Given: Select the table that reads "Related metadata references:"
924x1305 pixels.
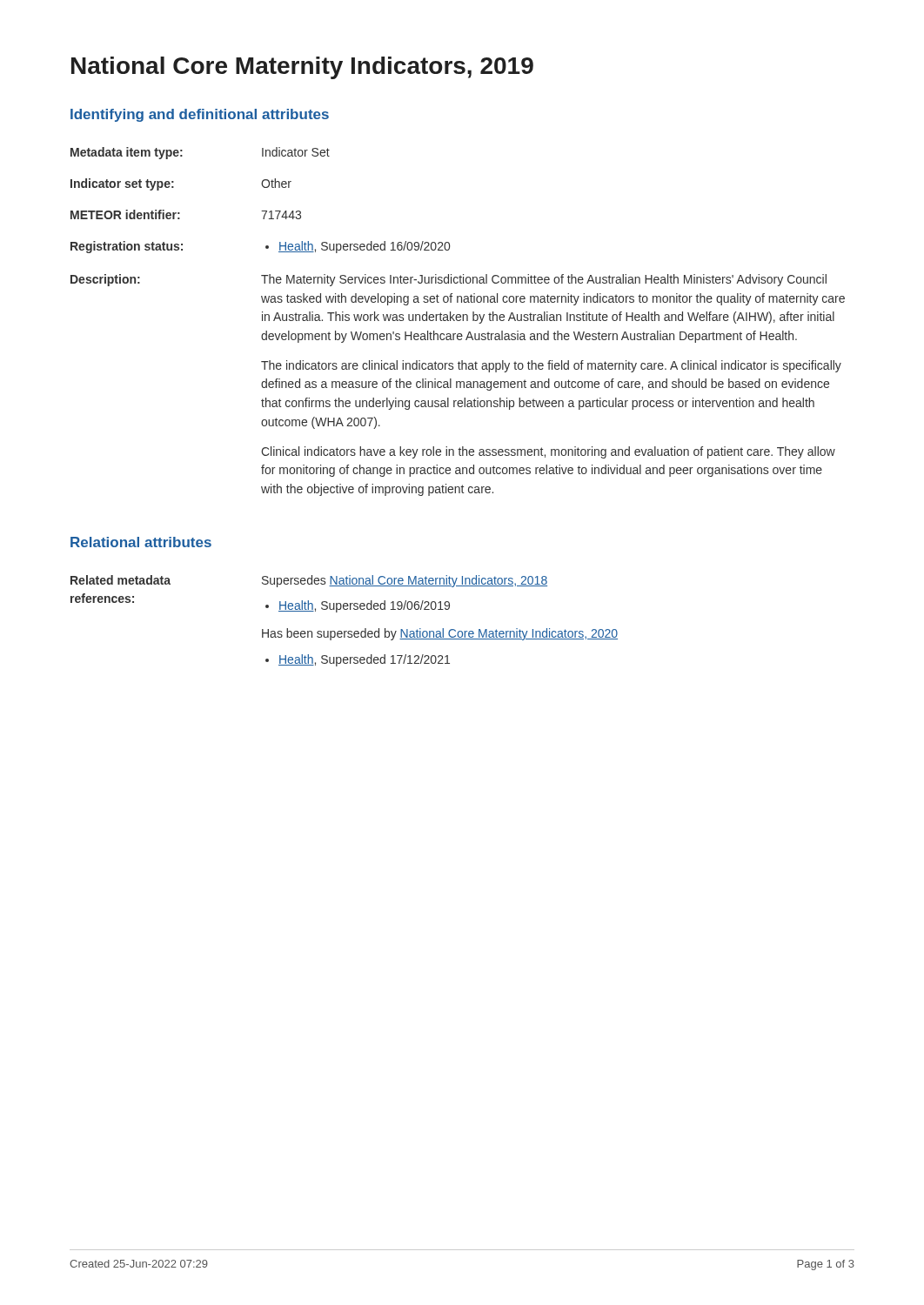Looking at the screenshot, I should tap(462, 627).
